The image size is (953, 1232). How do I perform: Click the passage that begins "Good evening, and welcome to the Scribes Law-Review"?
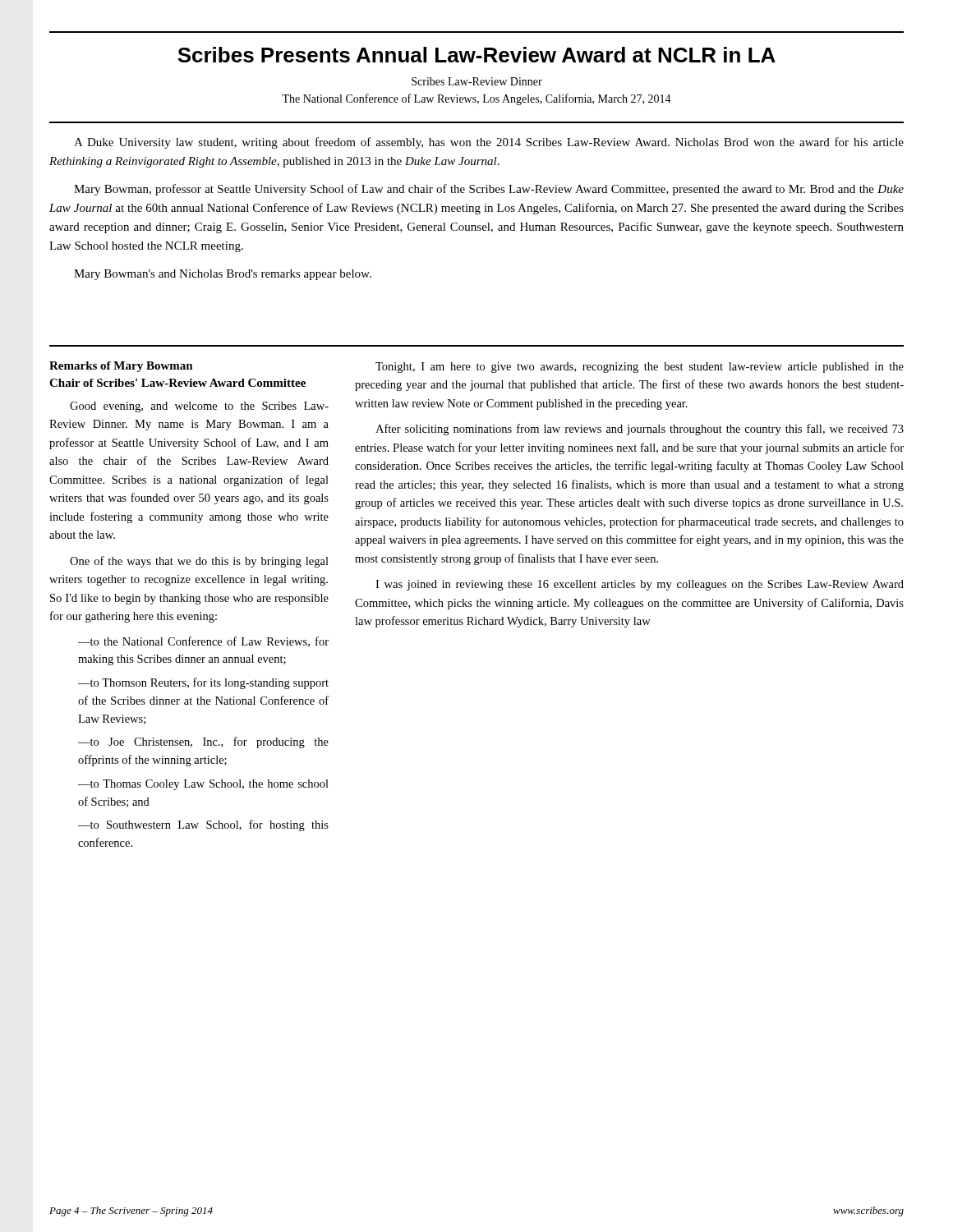[x=189, y=511]
